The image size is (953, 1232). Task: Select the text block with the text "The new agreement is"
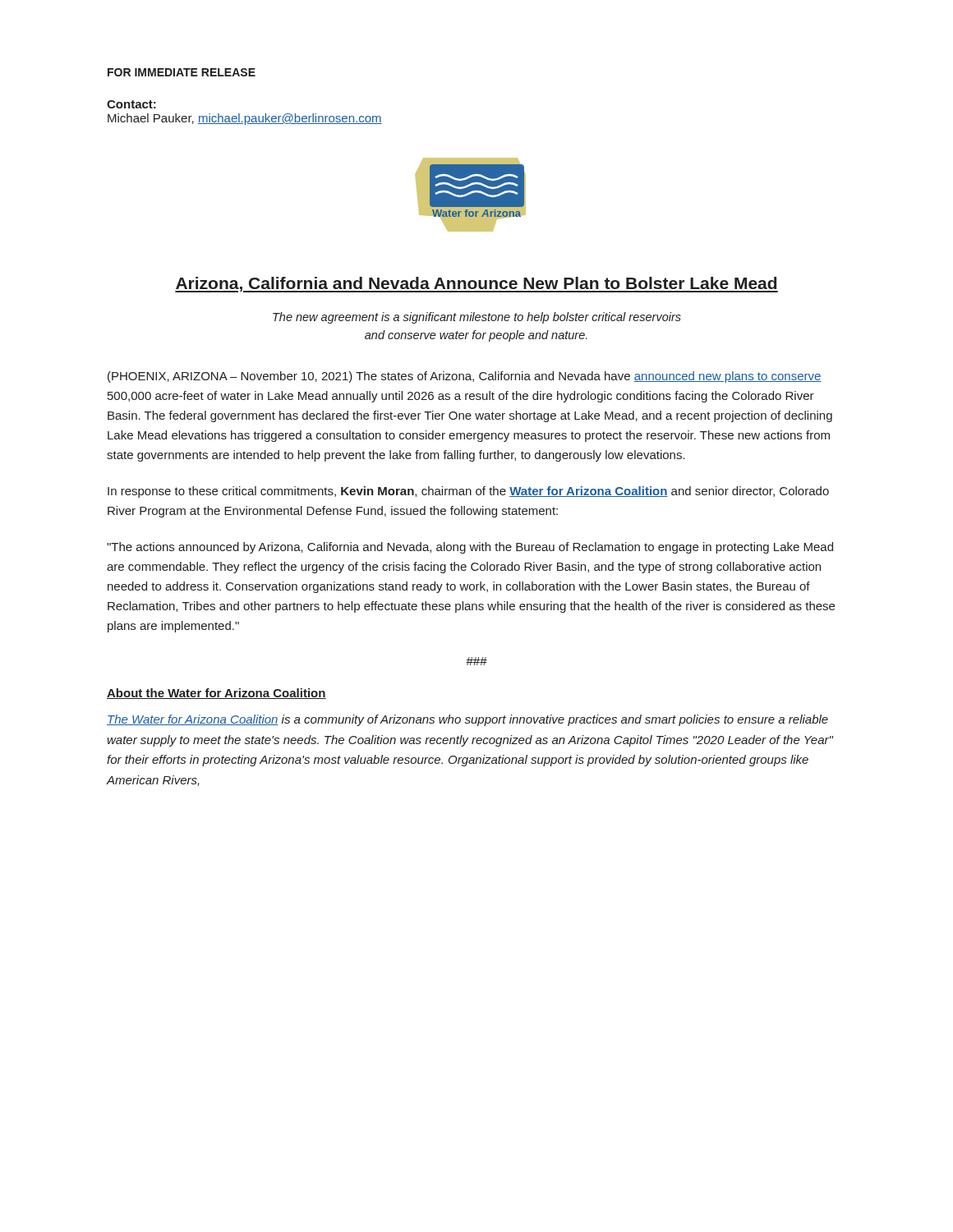pos(476,326)
